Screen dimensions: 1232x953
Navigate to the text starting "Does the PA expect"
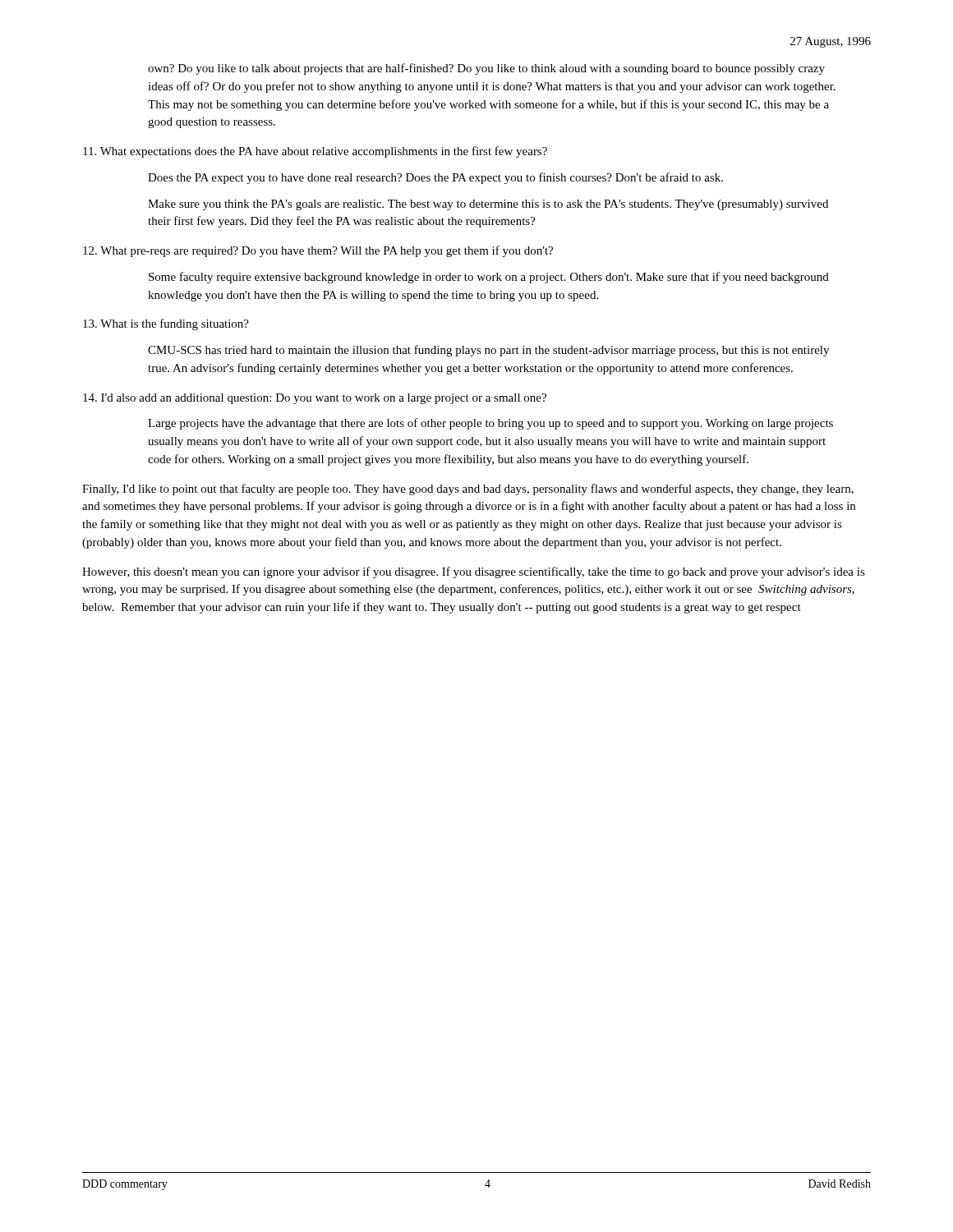pos(493,200)
